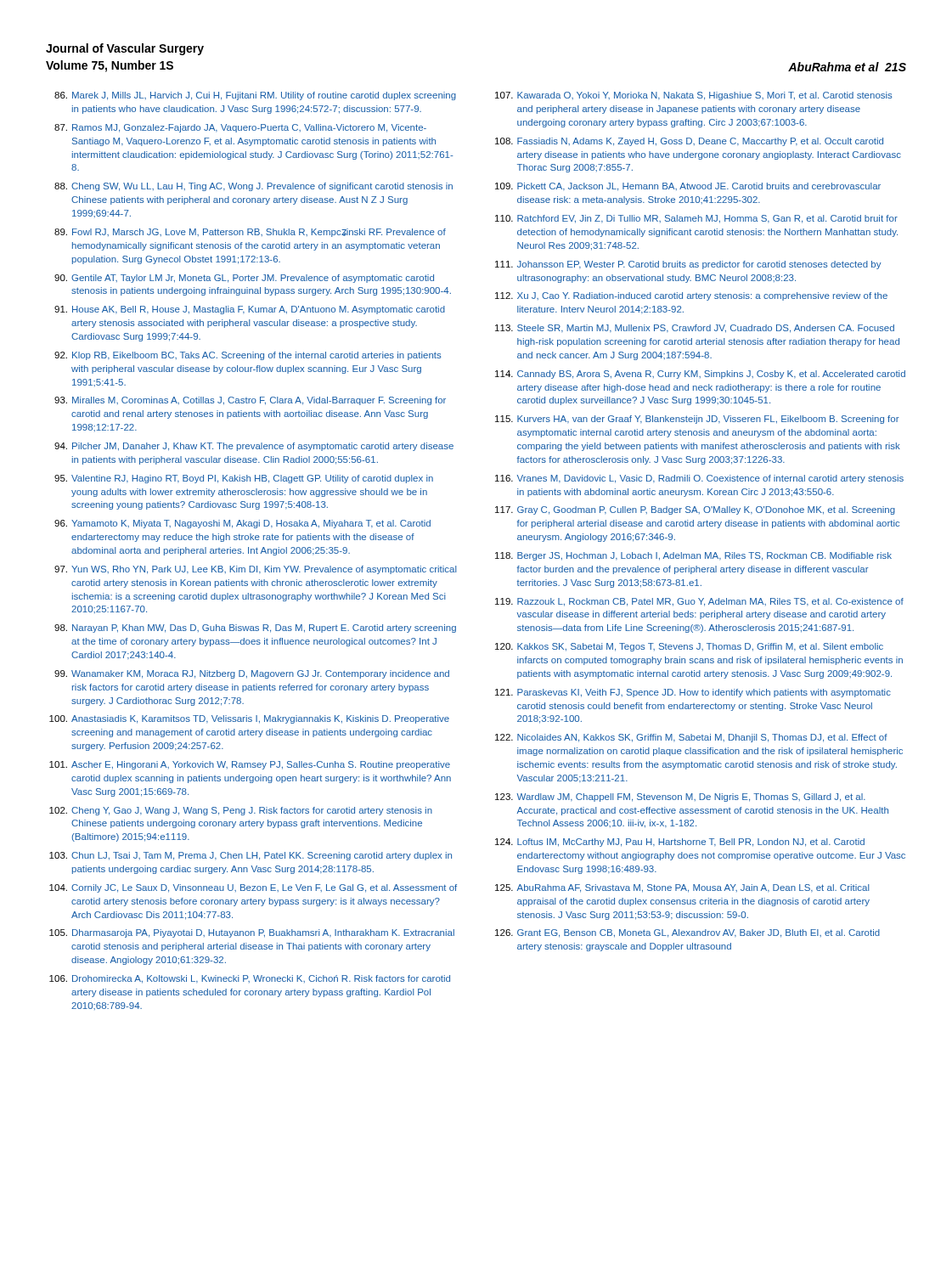
Task: Click on the list item with the text "102. Cheng Y, Gao"
Action: [x=253, y=824]
